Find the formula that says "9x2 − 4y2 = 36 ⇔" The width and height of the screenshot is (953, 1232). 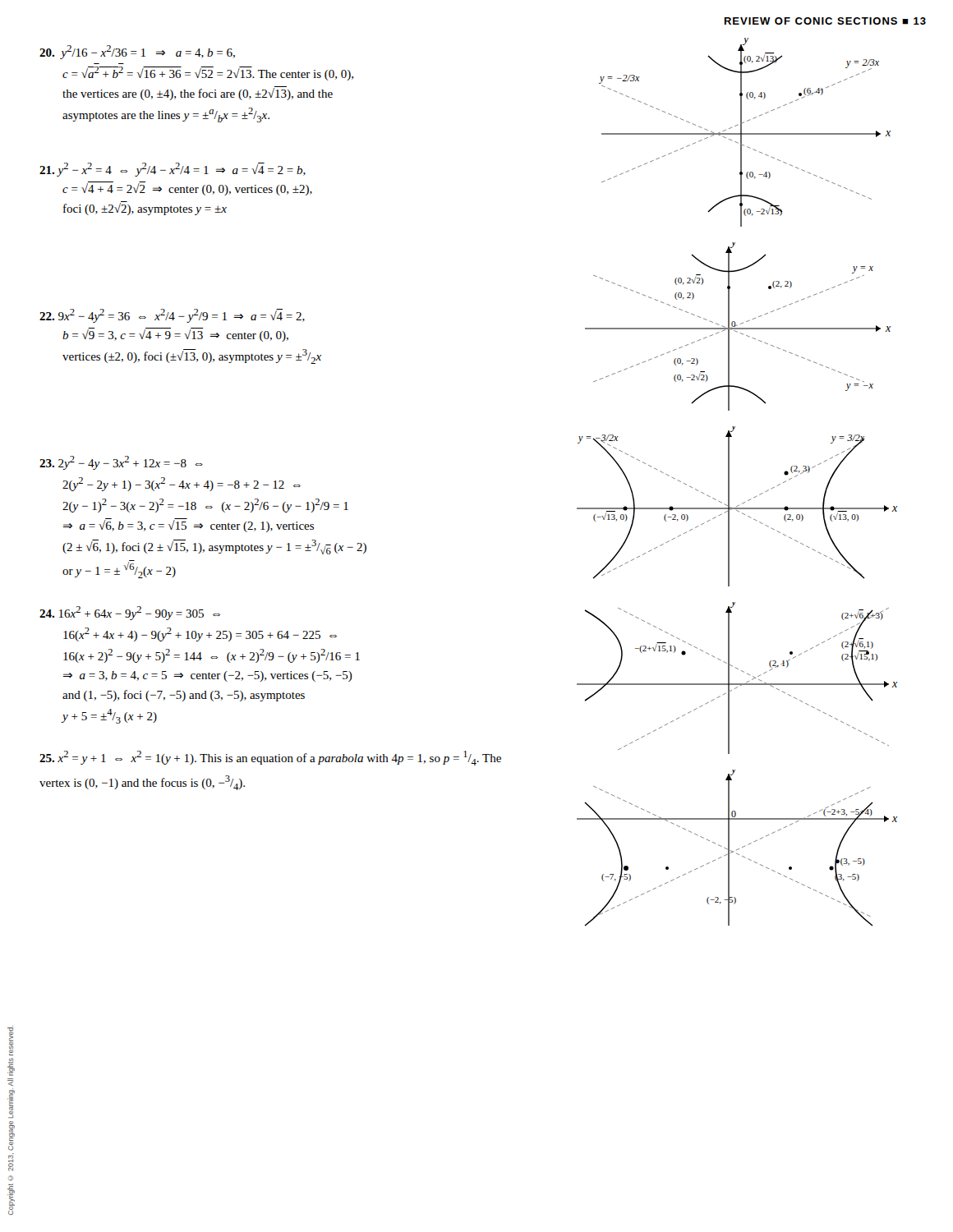coord(278,338)
